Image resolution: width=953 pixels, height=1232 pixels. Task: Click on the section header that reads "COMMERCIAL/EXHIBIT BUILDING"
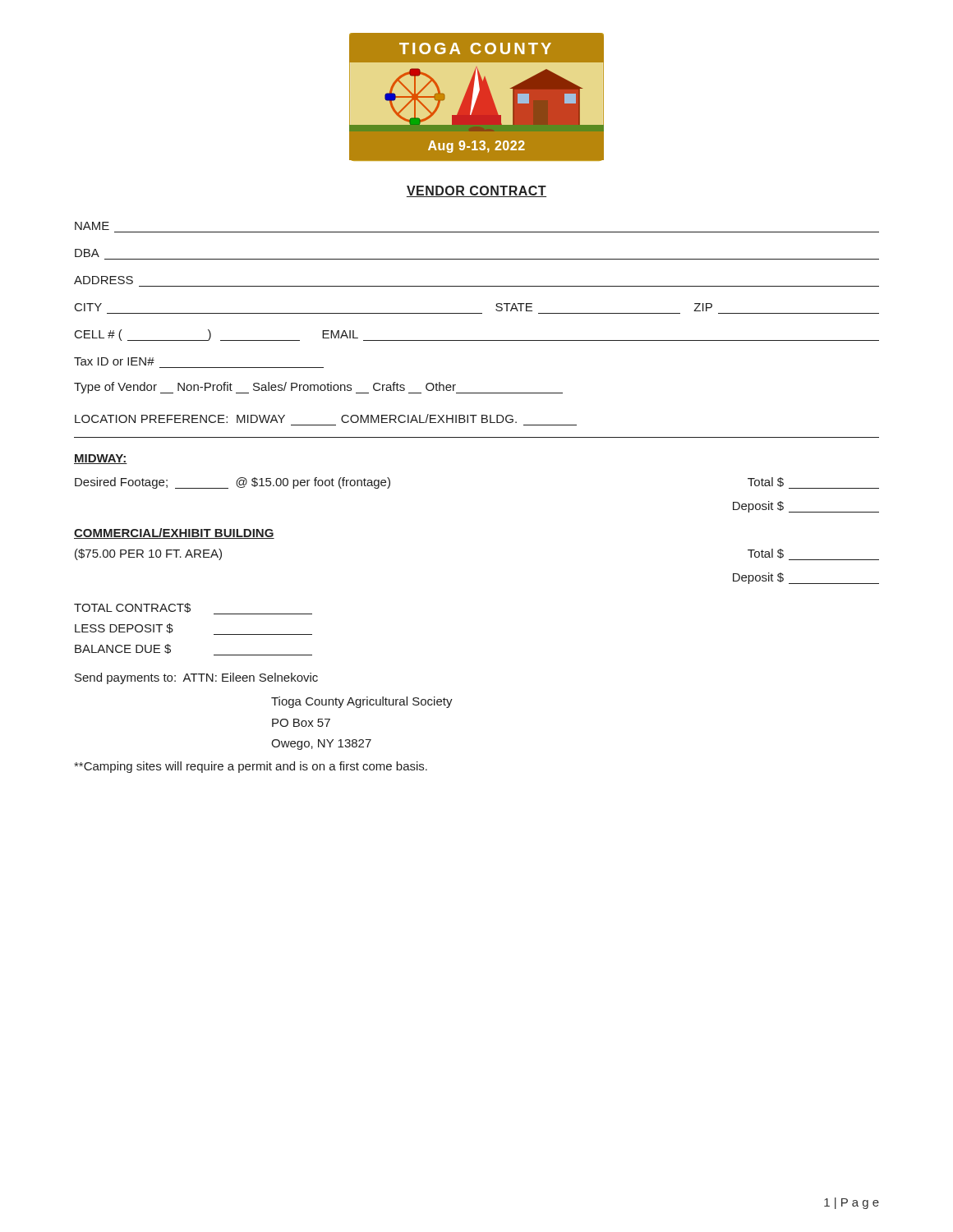174,533
